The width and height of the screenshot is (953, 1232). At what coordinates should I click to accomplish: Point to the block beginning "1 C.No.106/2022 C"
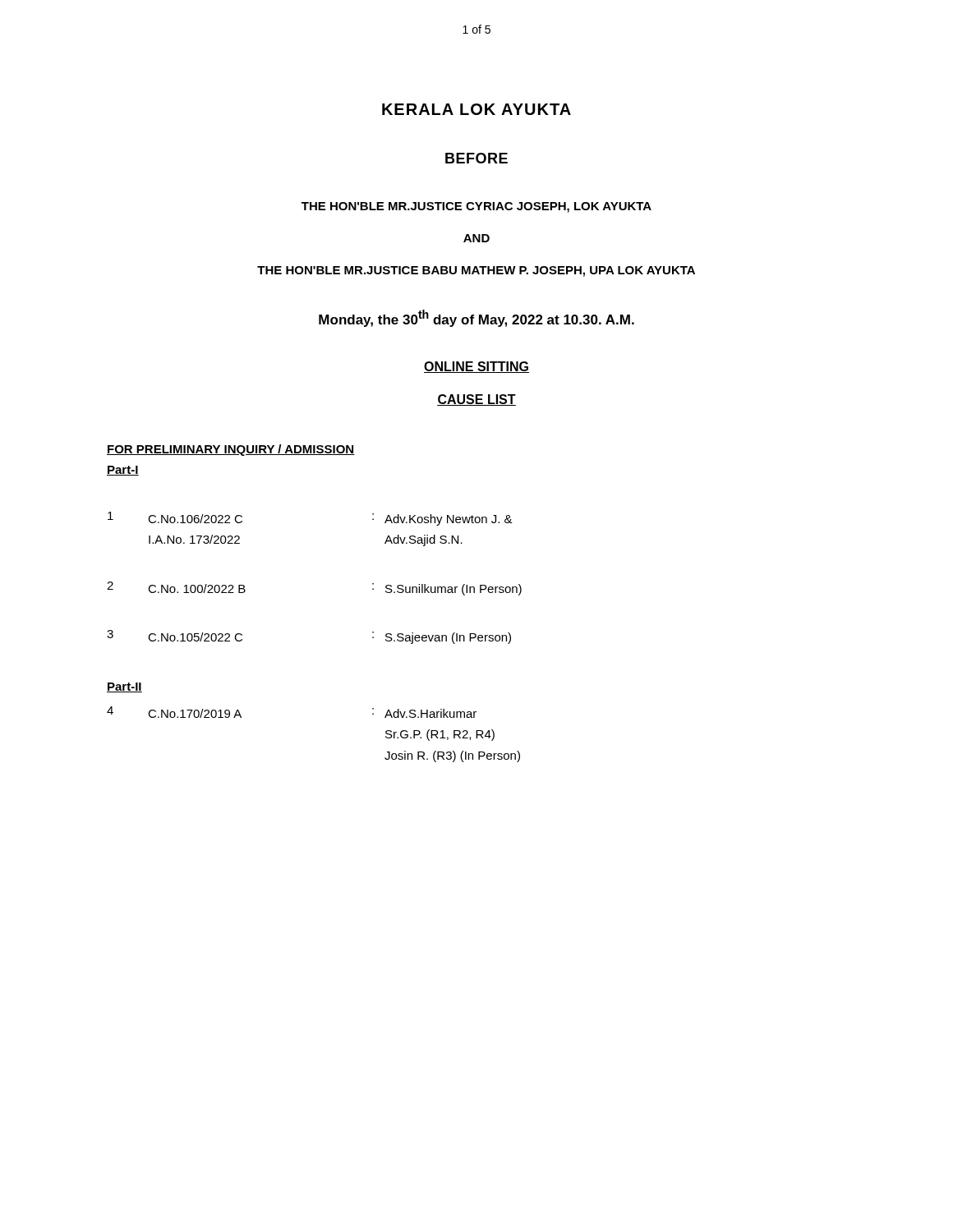476,529
